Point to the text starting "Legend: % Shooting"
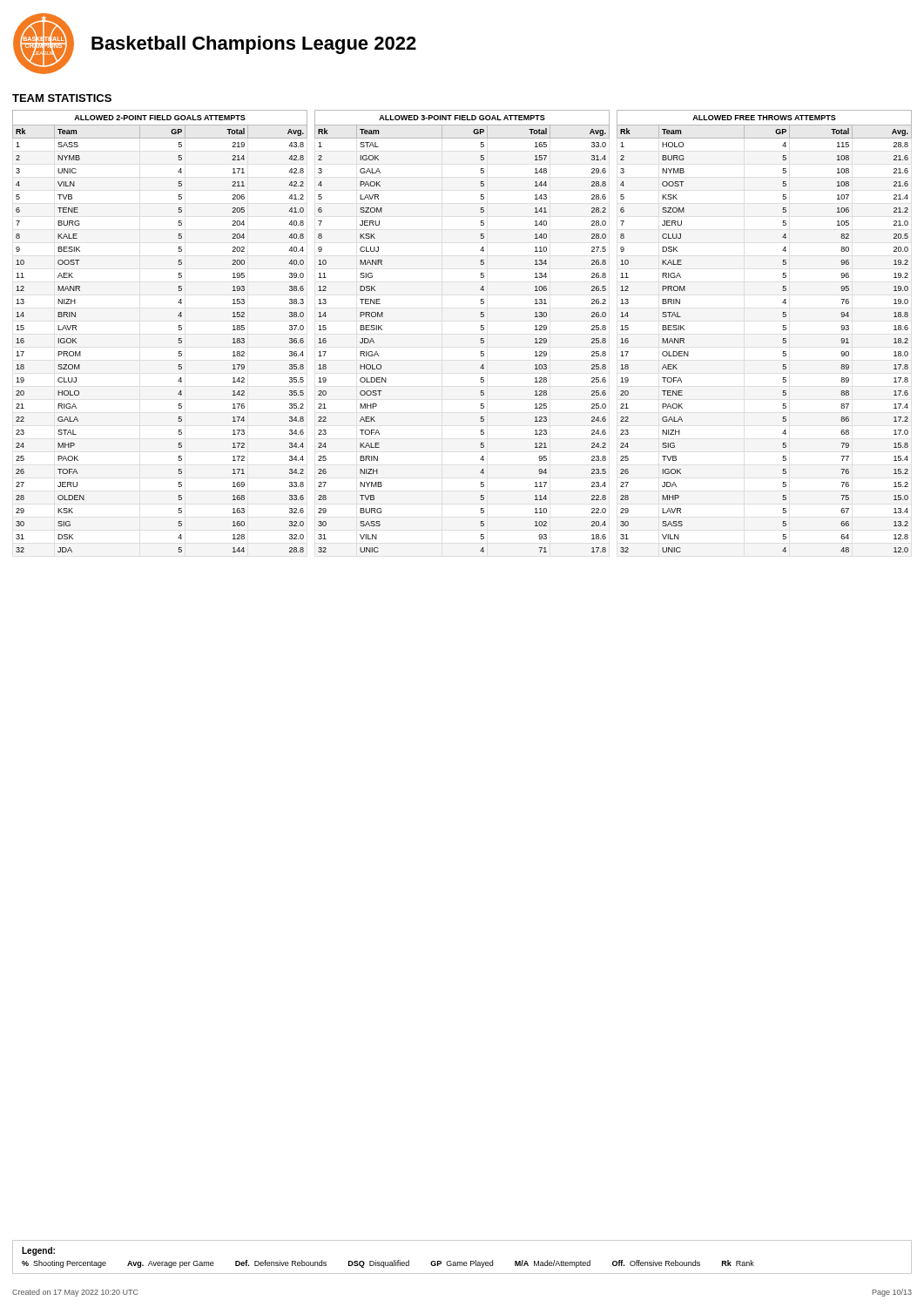 462,1257
